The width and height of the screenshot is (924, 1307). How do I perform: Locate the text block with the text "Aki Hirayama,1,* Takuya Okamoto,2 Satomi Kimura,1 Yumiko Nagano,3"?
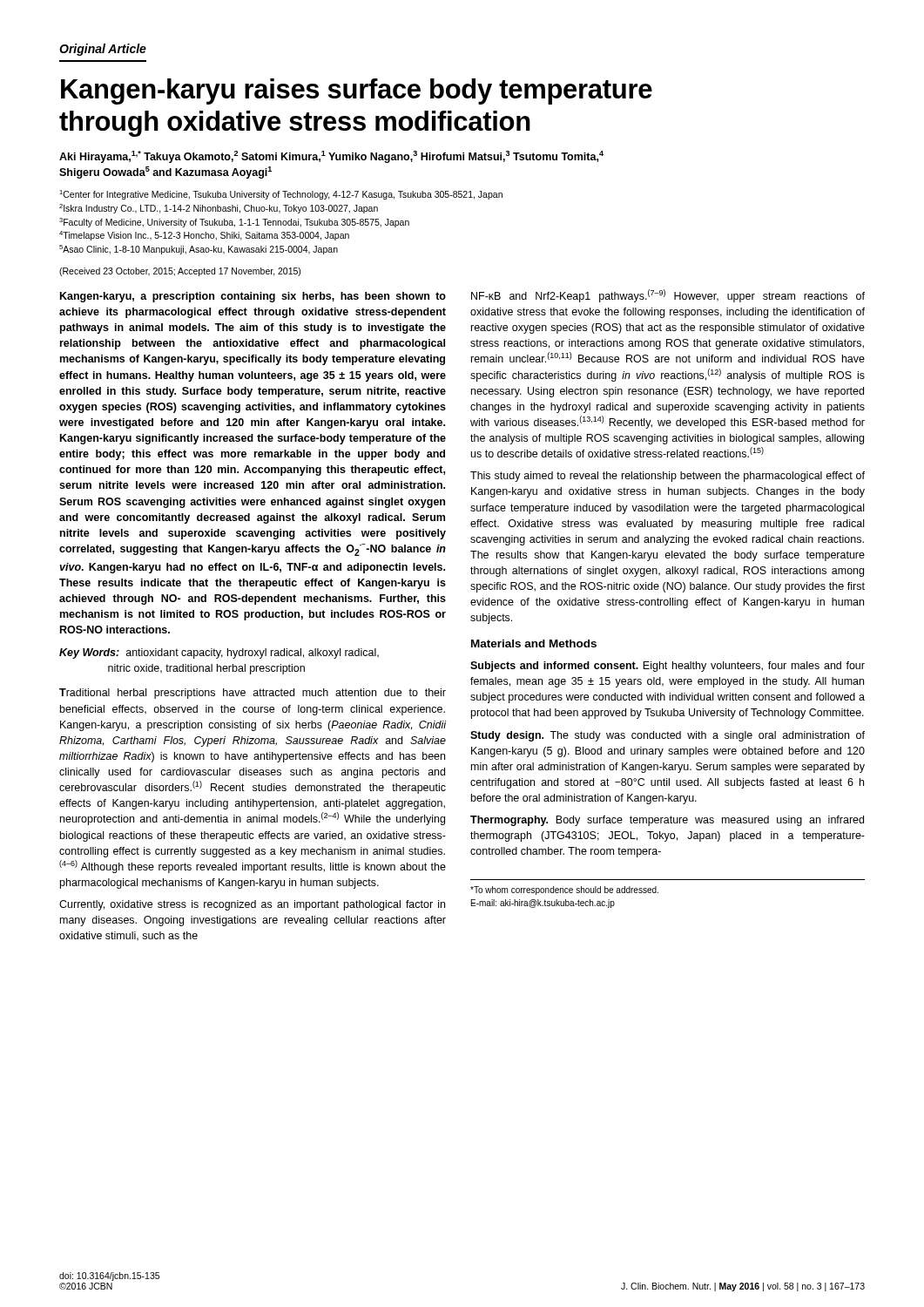(331, 164)
